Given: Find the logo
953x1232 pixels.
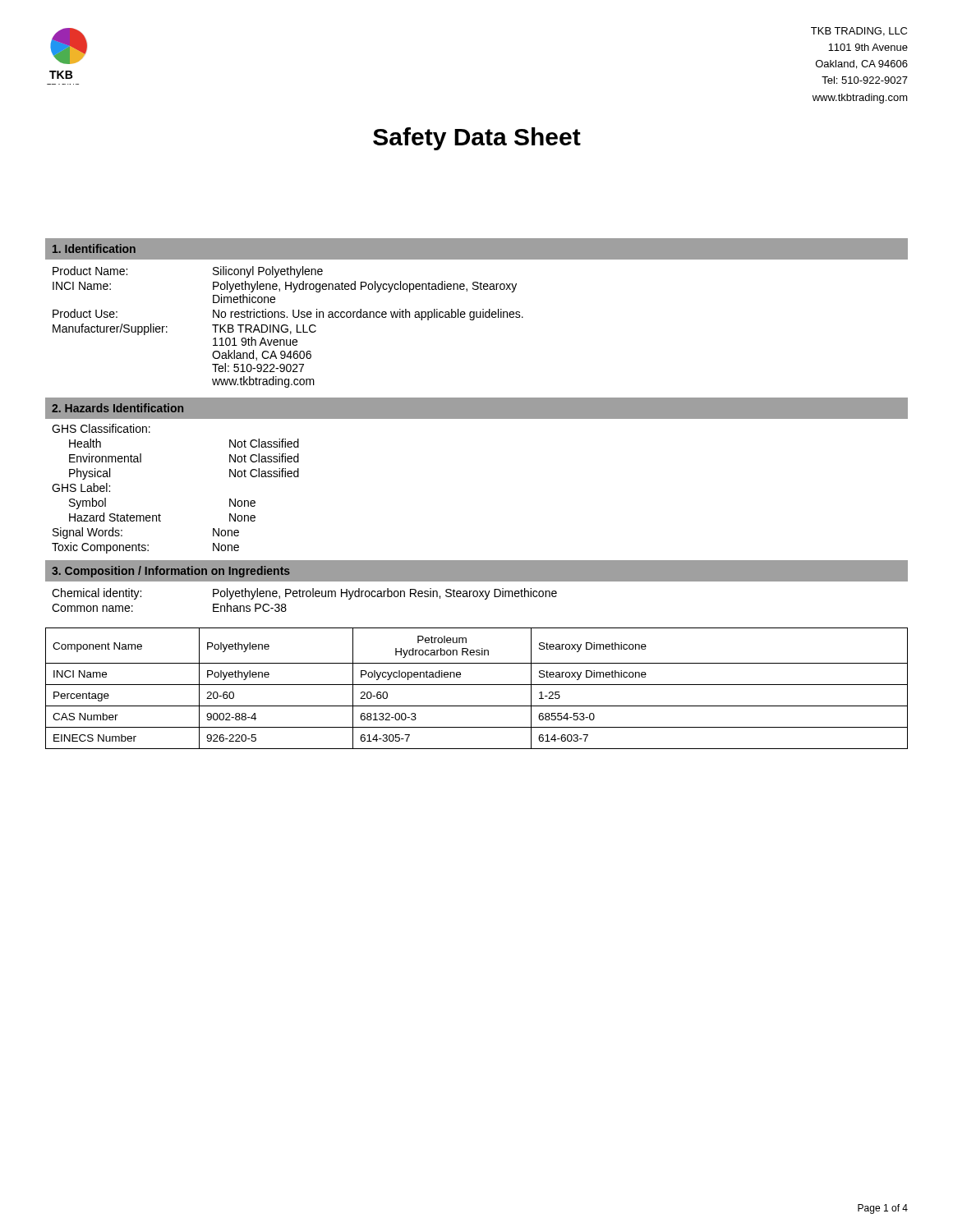Looking at the screenshot, I should 82,54.
